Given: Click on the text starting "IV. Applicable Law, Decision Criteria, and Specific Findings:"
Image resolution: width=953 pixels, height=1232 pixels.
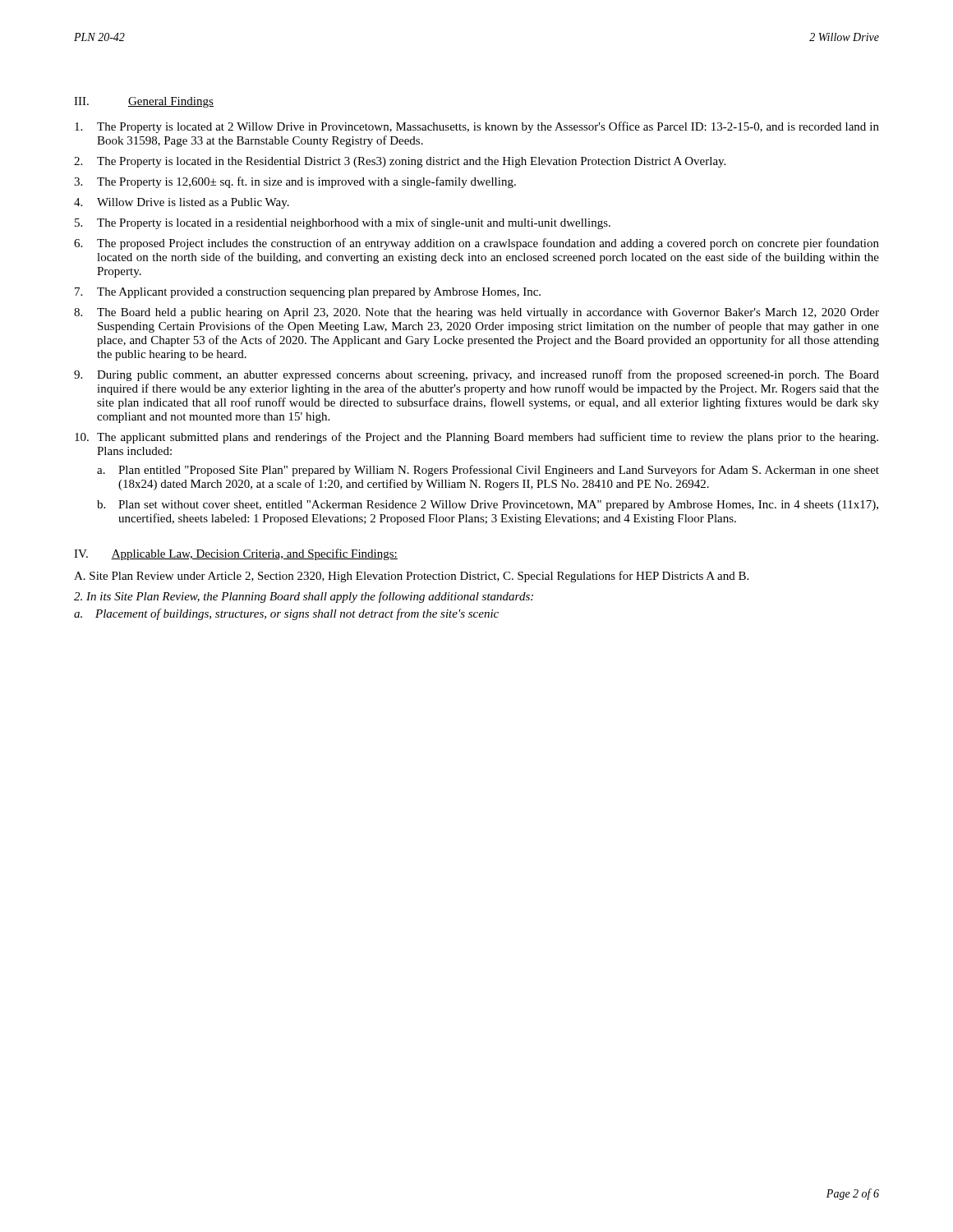Looking at the screenshot, I should tap(236, 554).
